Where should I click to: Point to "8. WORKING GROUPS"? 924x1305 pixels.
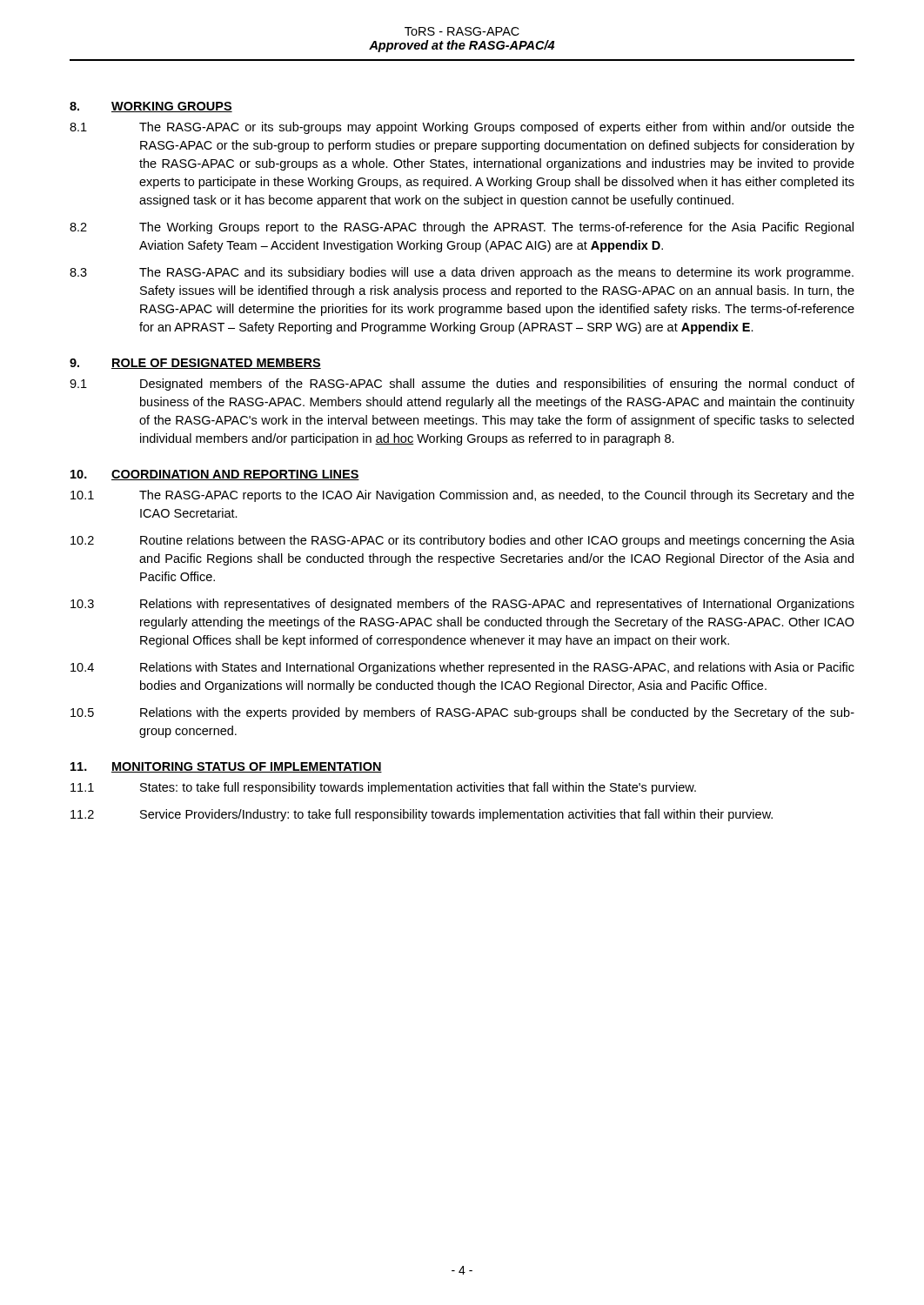(x=151, y=106)
